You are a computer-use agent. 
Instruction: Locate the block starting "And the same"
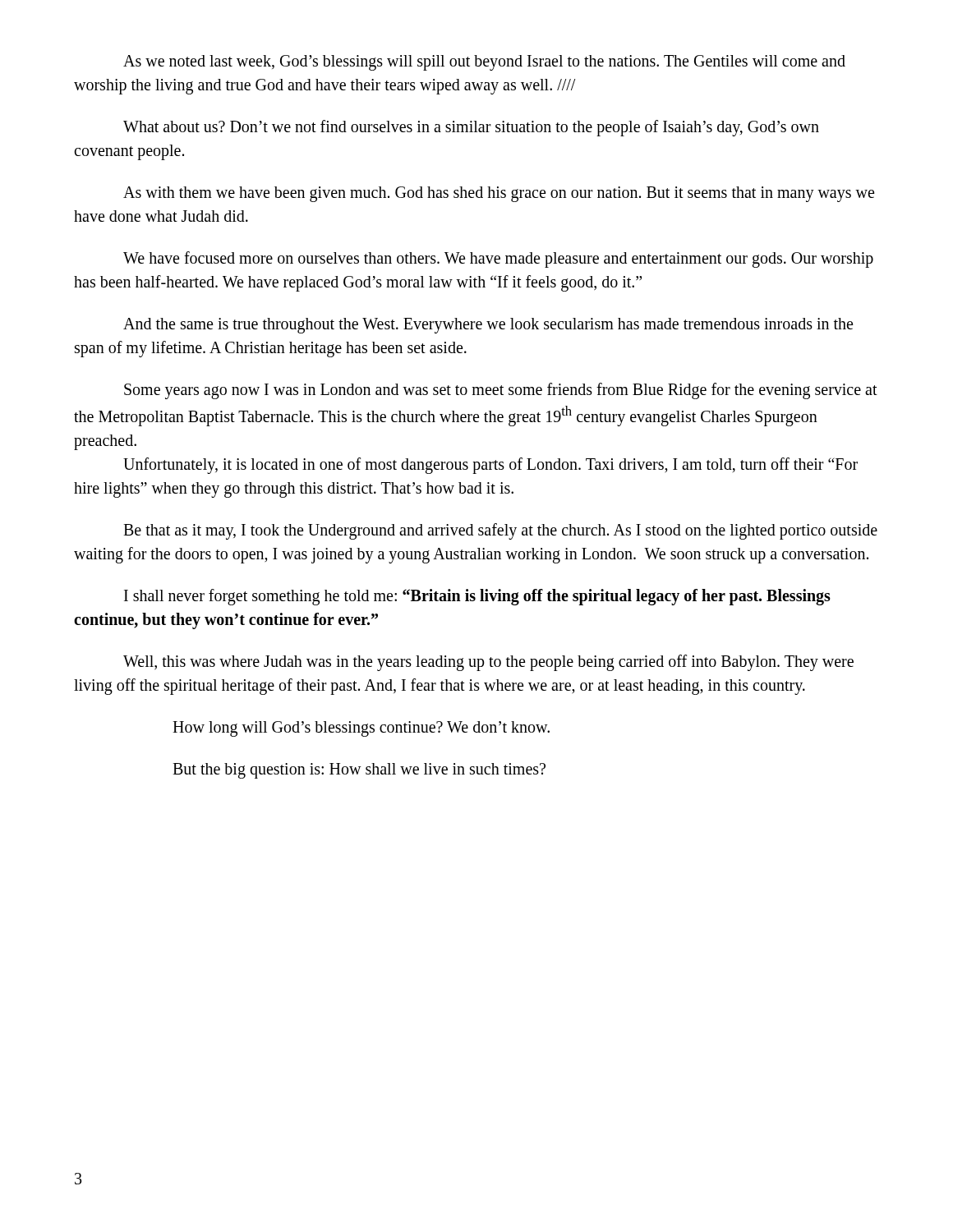(476, 336)
